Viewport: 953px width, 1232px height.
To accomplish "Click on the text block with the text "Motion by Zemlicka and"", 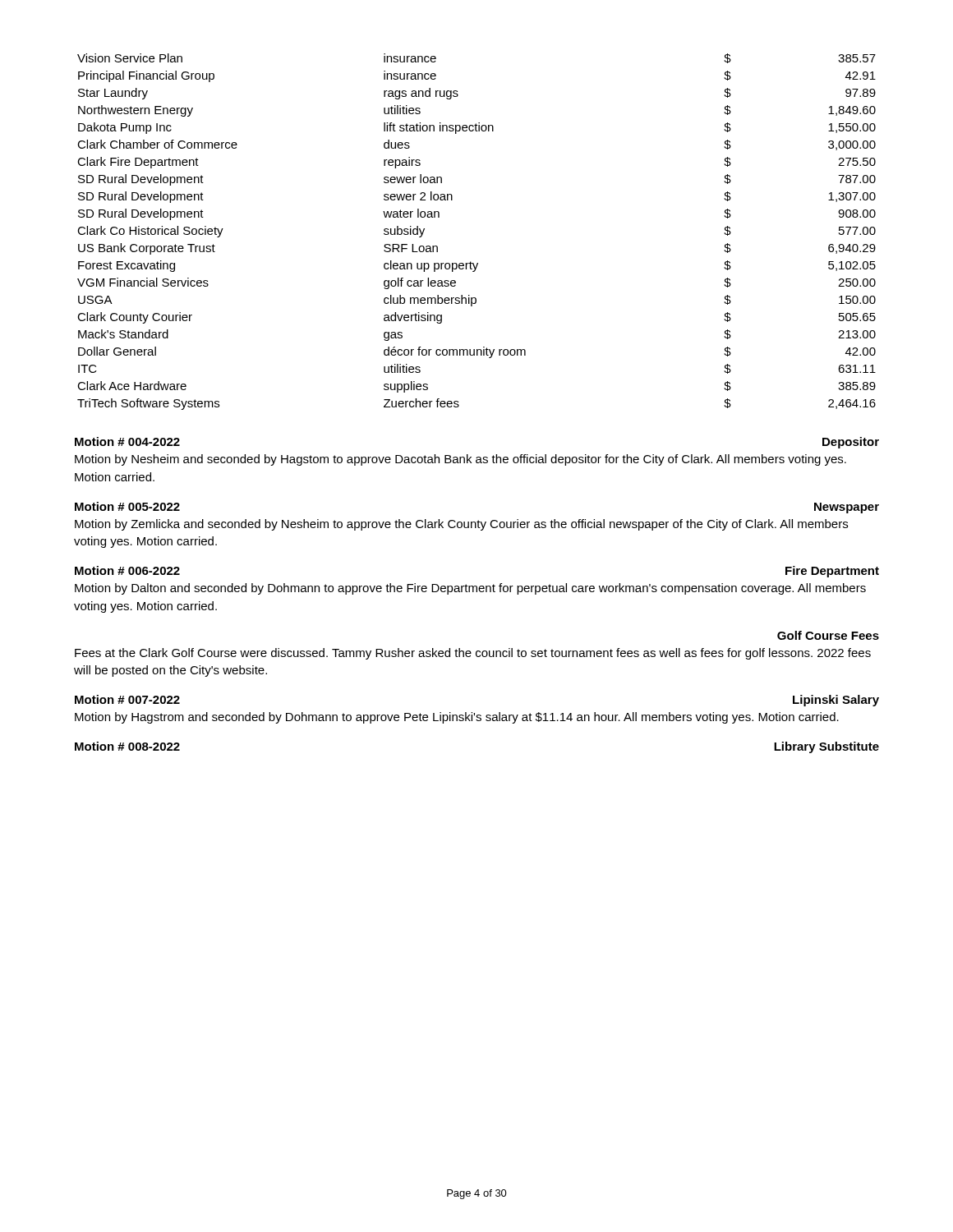I will [461, 532].
